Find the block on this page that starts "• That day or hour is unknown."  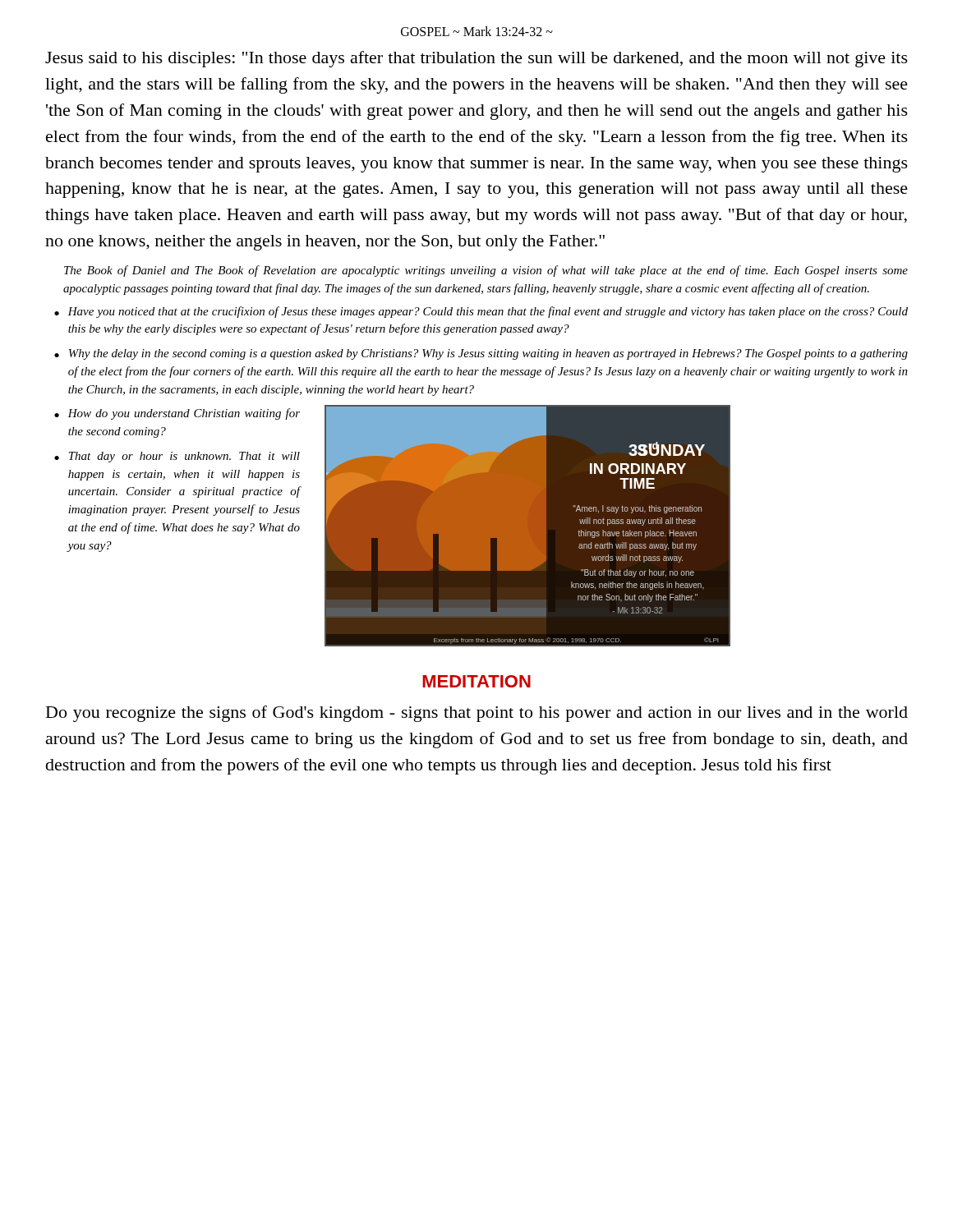(x=177, y=501)
